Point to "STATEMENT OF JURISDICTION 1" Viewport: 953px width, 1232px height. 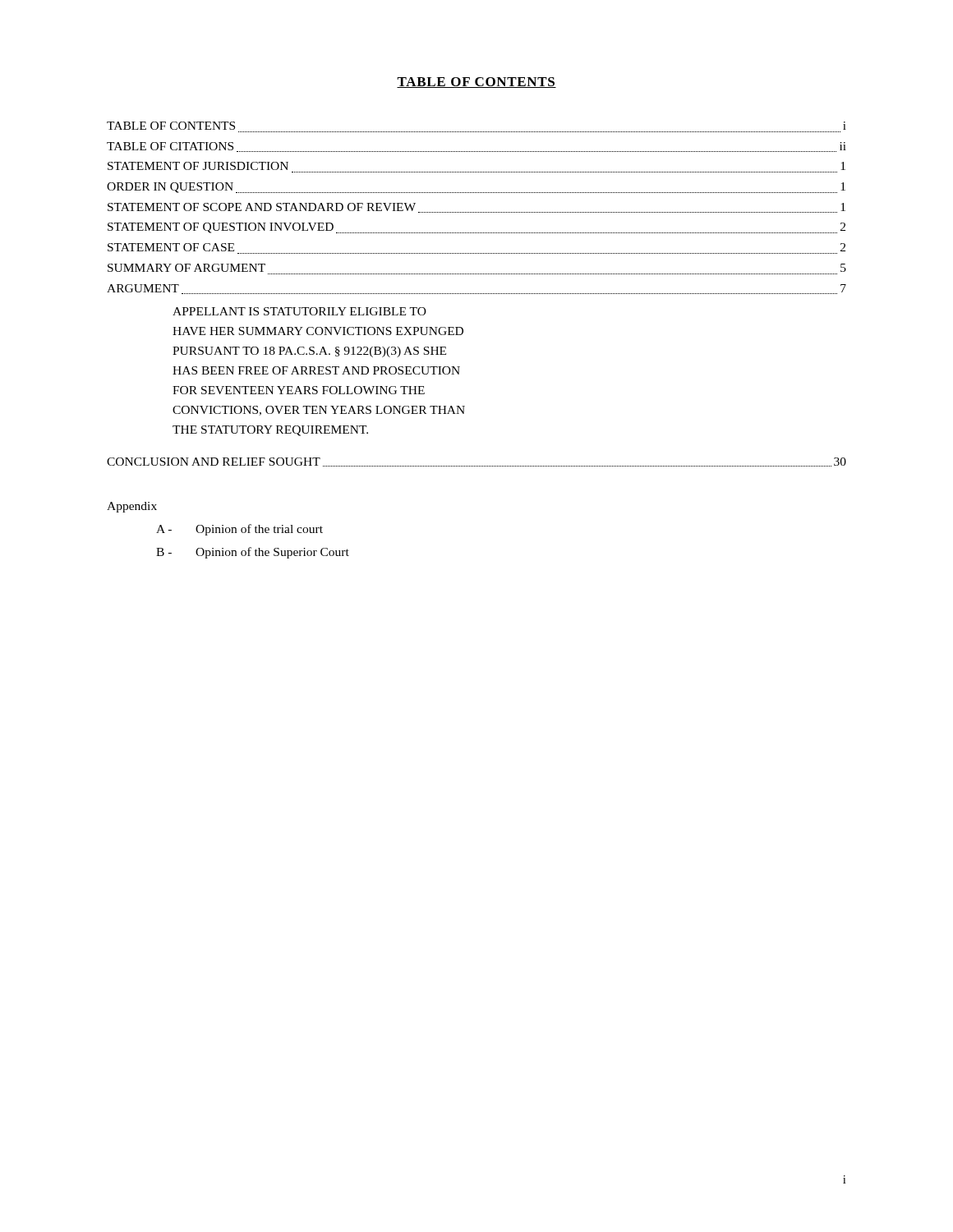476,166
